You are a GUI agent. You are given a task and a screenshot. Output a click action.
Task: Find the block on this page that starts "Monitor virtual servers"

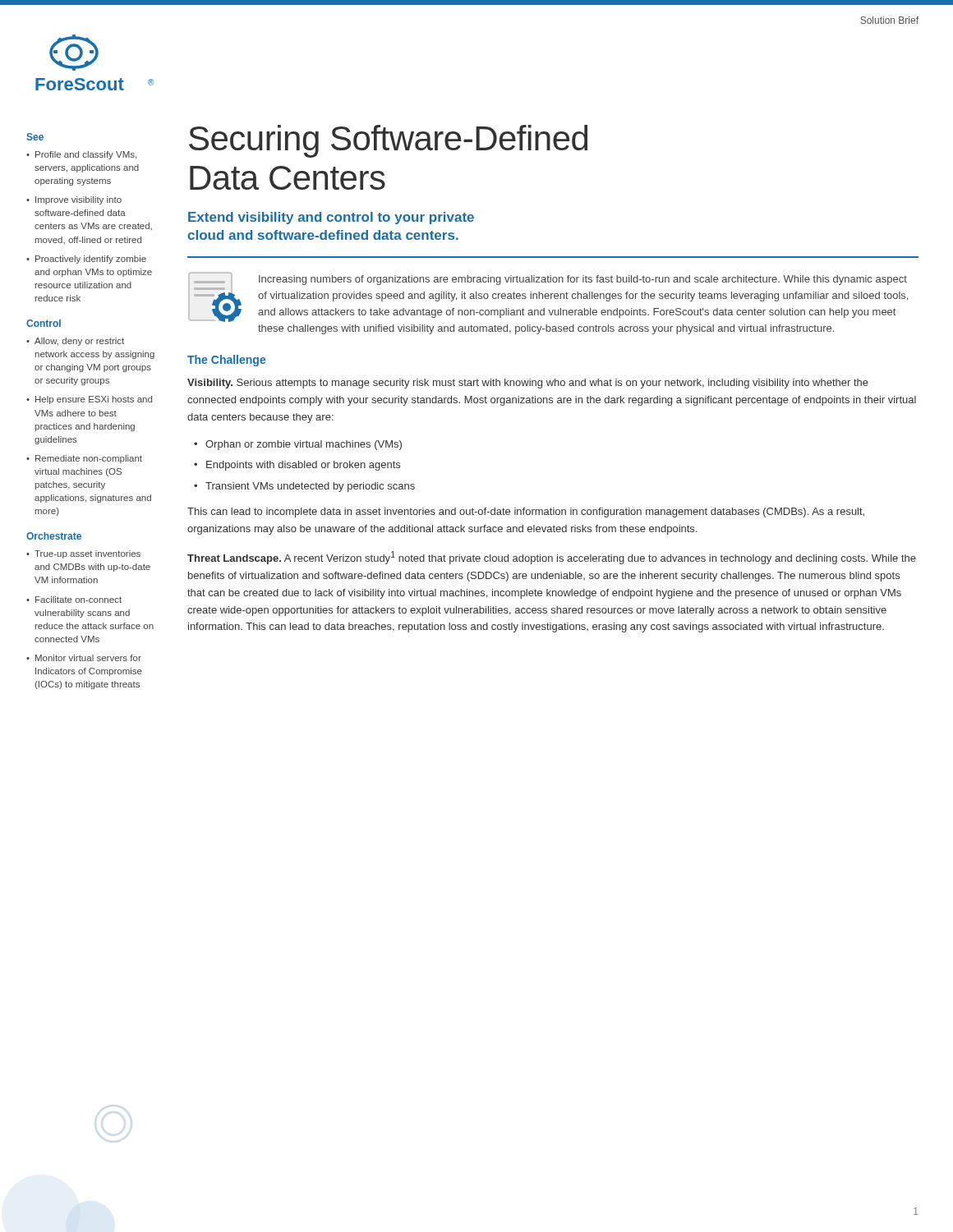click(88, 671)
